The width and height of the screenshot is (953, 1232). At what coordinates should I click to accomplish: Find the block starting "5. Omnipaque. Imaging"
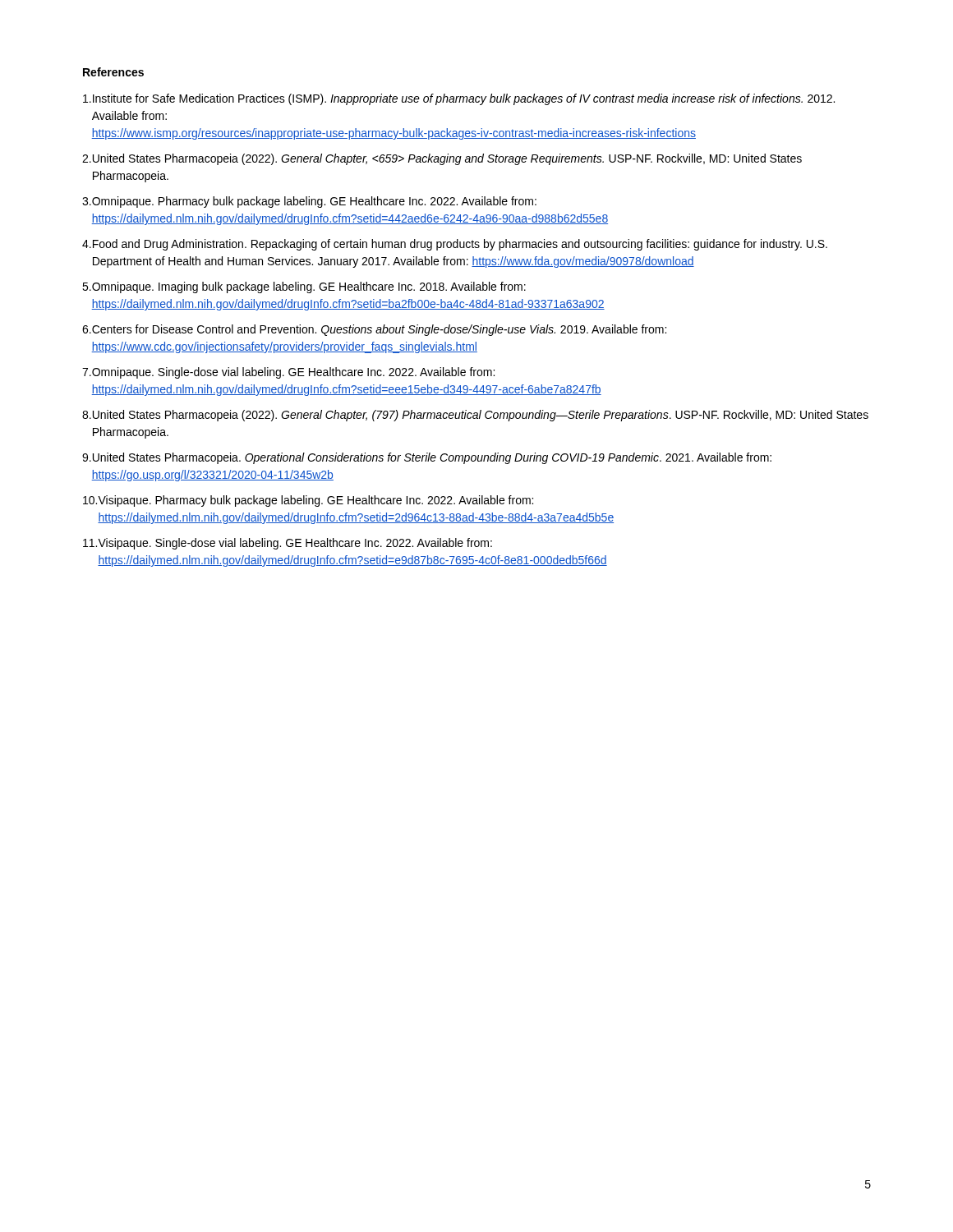click(x=343, y=296)
